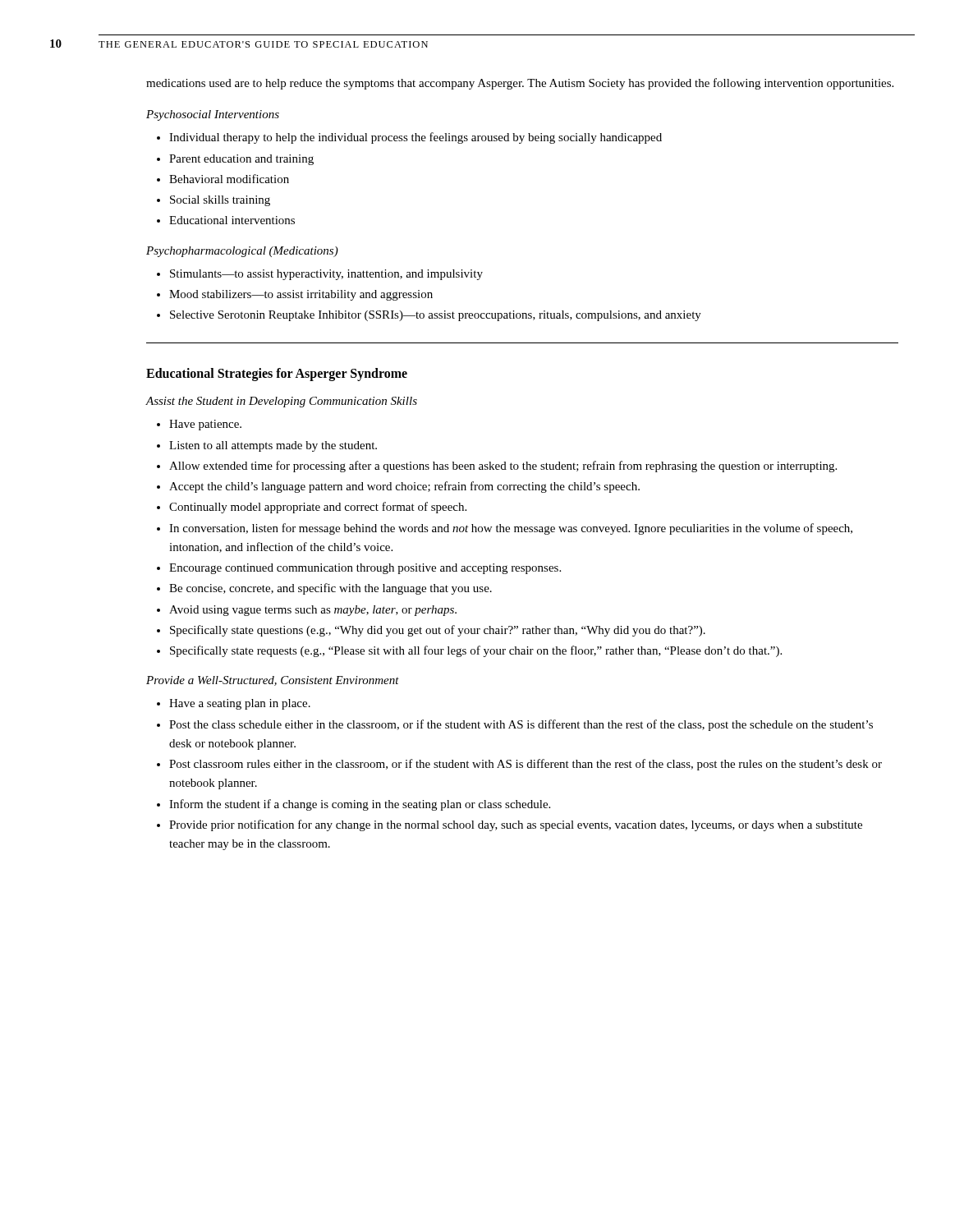Point to "Provide a Well-Structured, Consistent Environment"
Image resolution: width=964 pixels, height=1232 pixels.
coord(272,680)
